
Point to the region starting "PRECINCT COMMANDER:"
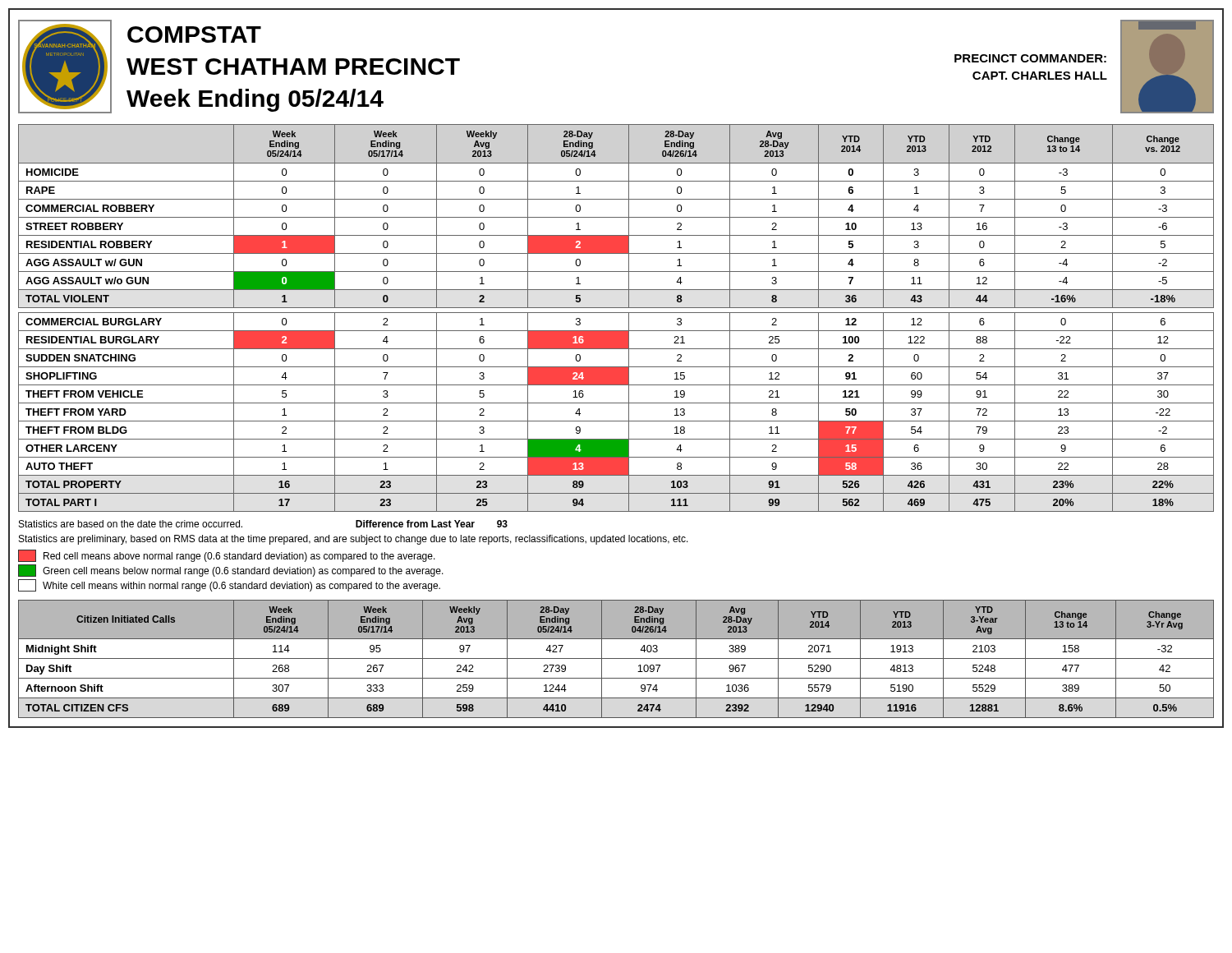tap(1031, 58)
